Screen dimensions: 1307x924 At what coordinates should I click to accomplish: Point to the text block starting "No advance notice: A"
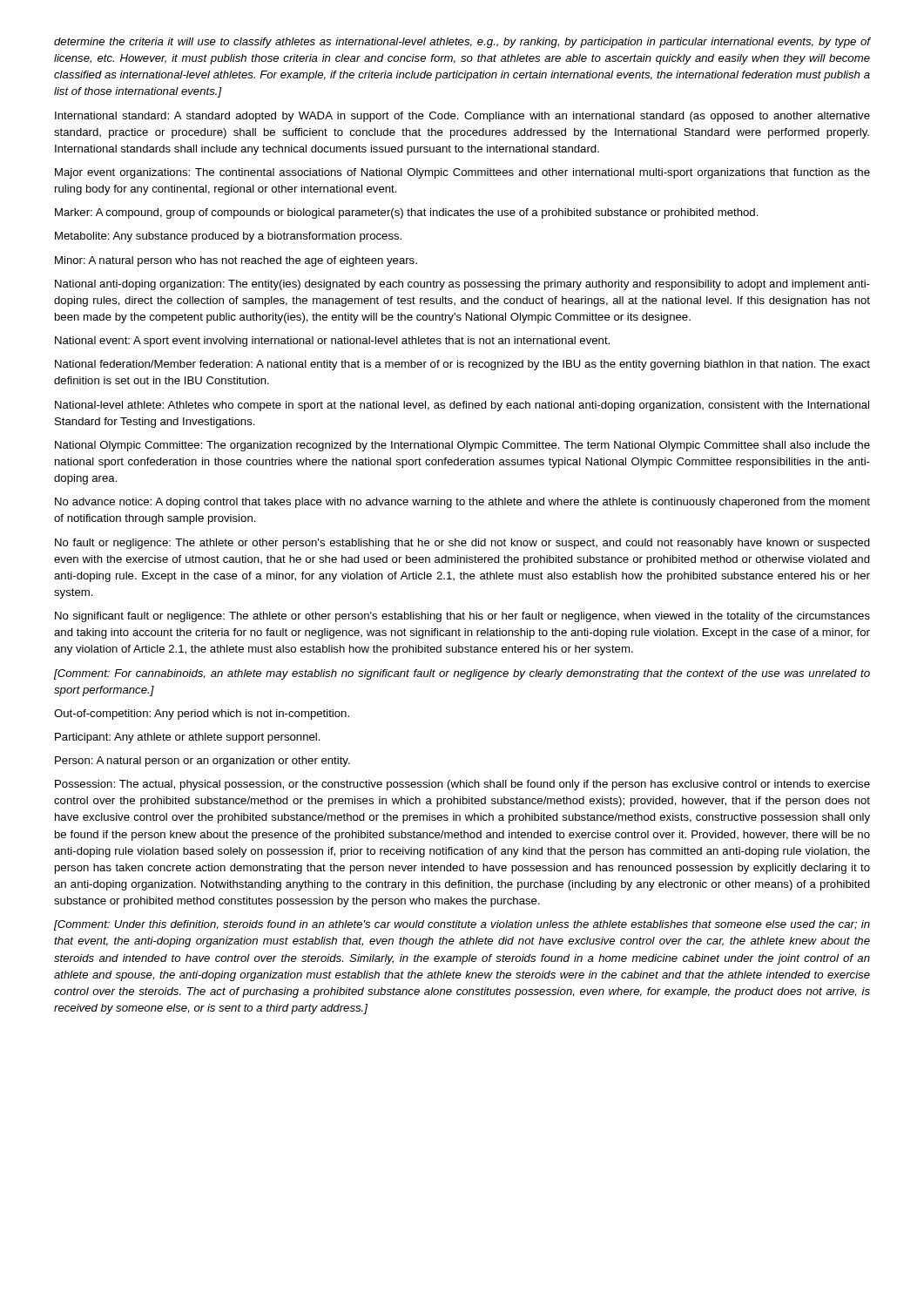pos(462,510)
